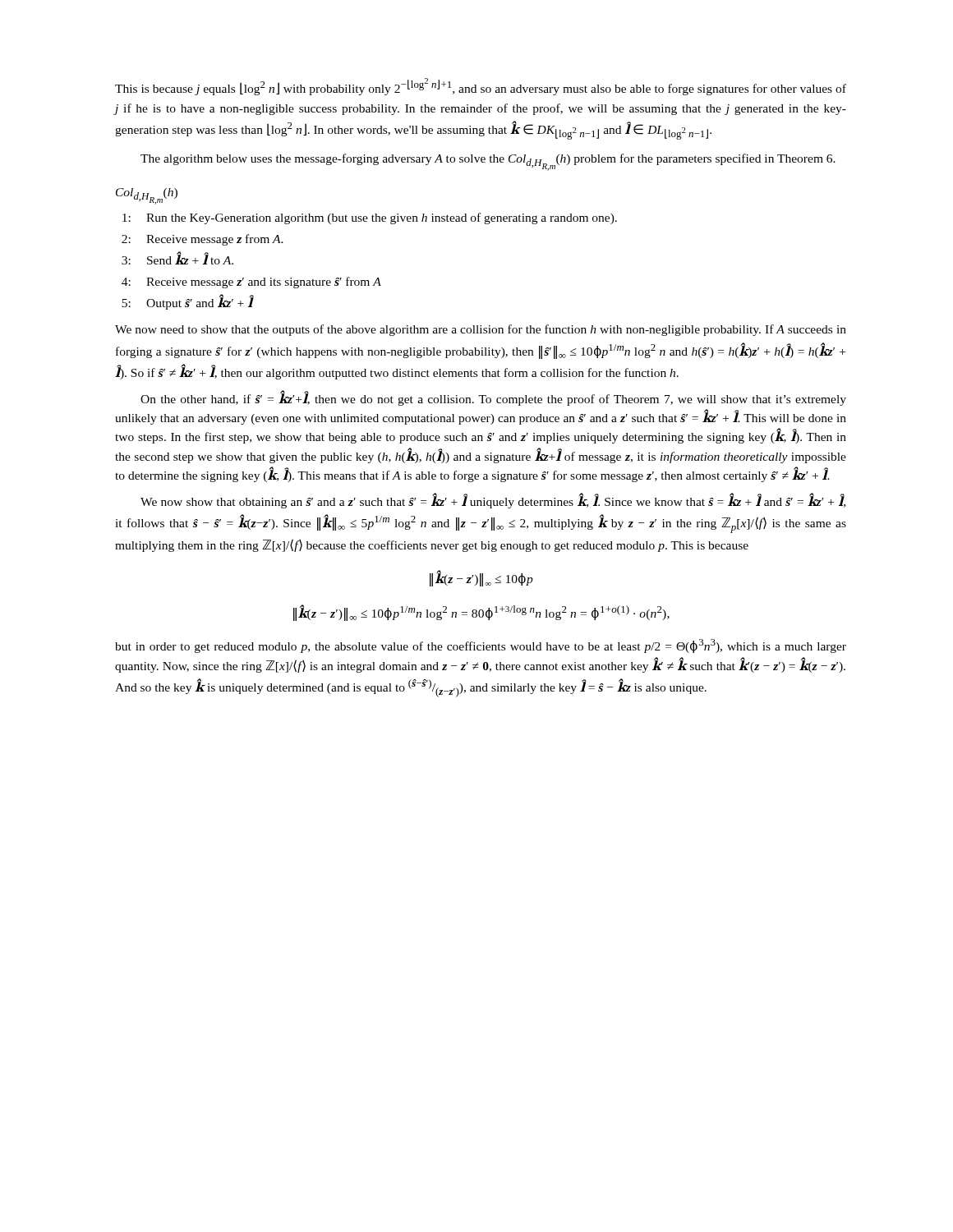
Task: Select the text starting "‖k̂(z − z′)‖∞ ≤ 10ϕp ‖k̂(z"
Action: click(481, 593)
